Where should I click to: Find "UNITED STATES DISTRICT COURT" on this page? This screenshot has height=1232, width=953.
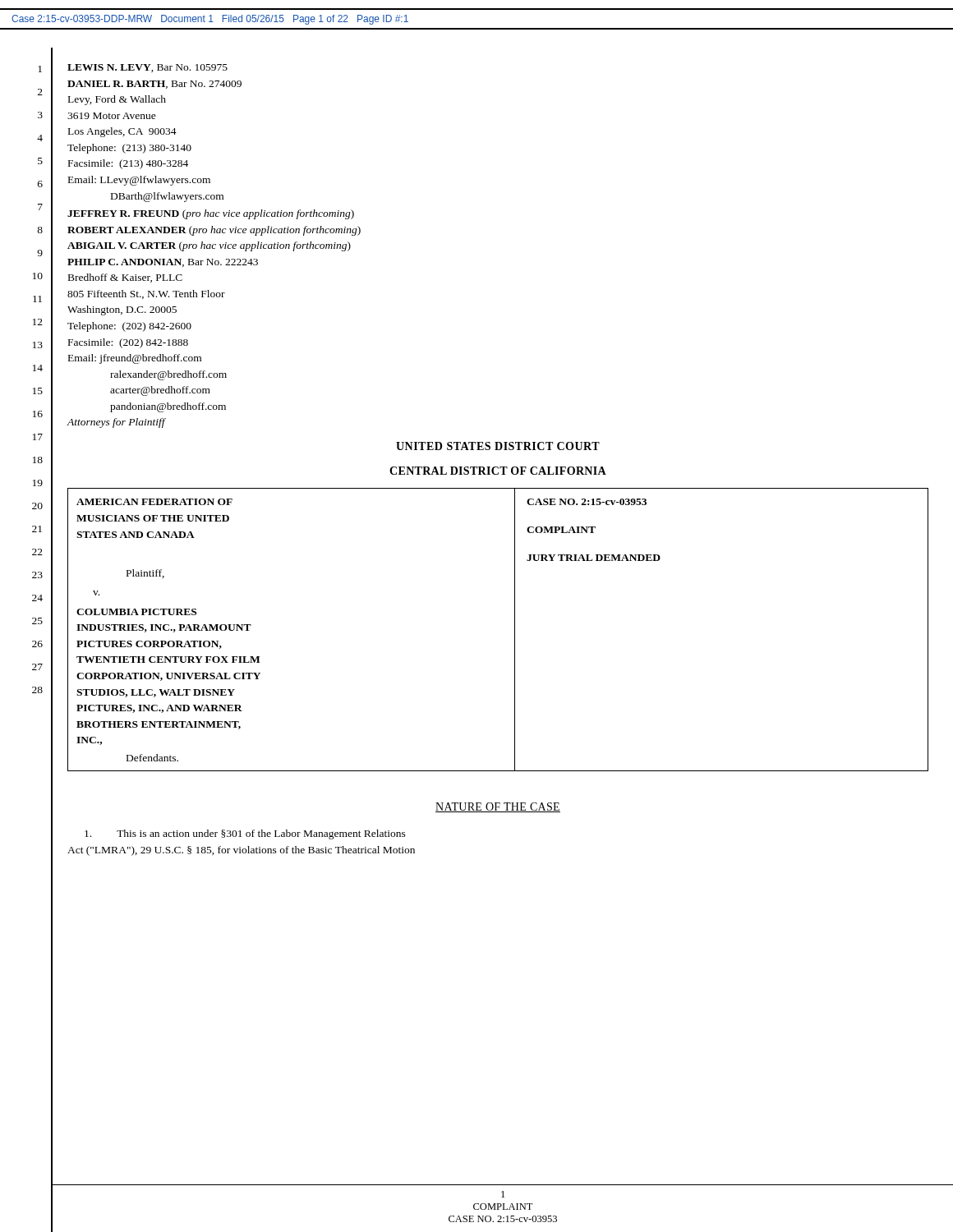point(498,447)
